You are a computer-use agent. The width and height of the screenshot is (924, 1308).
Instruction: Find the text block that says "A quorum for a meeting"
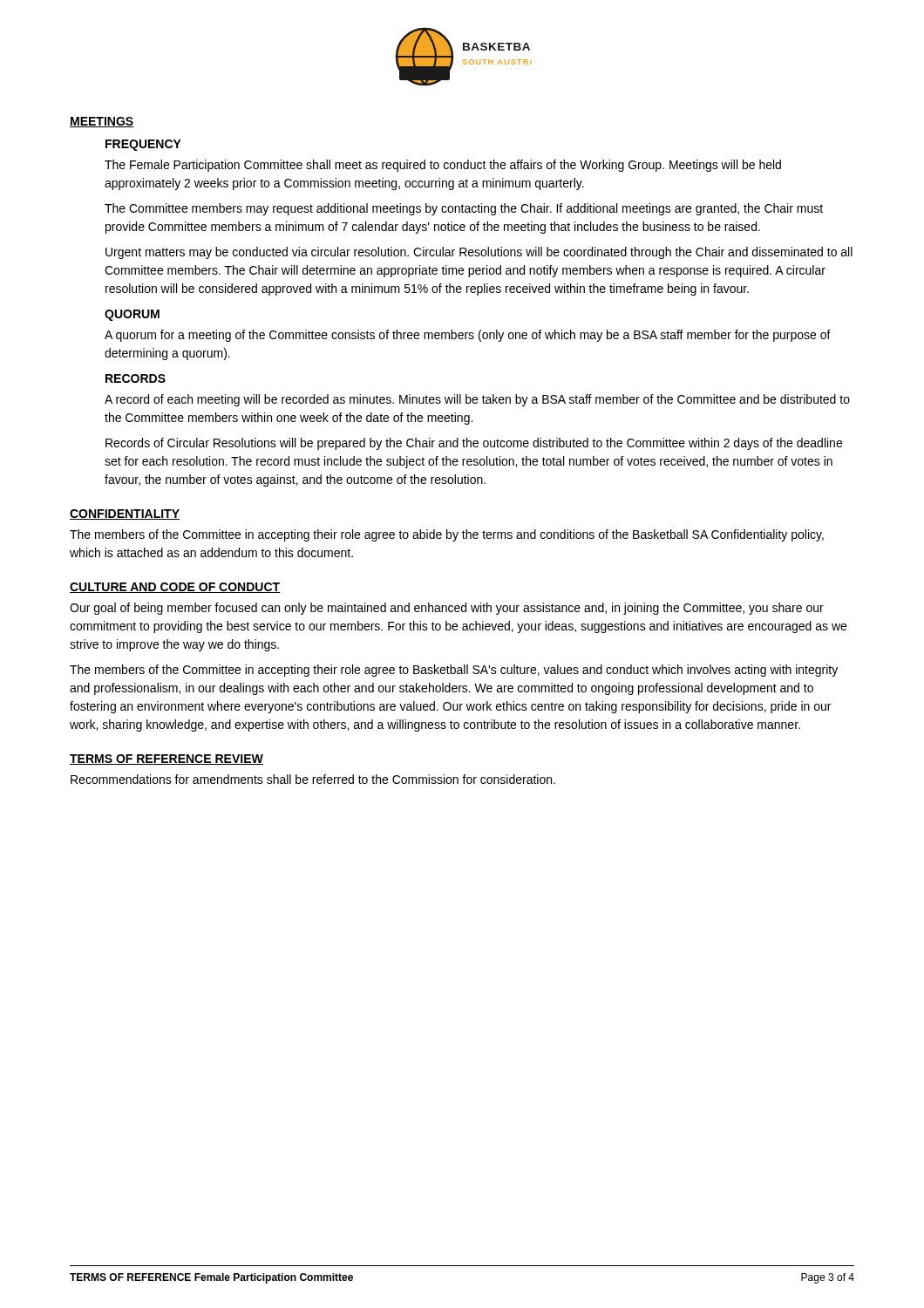pos(467,344)
